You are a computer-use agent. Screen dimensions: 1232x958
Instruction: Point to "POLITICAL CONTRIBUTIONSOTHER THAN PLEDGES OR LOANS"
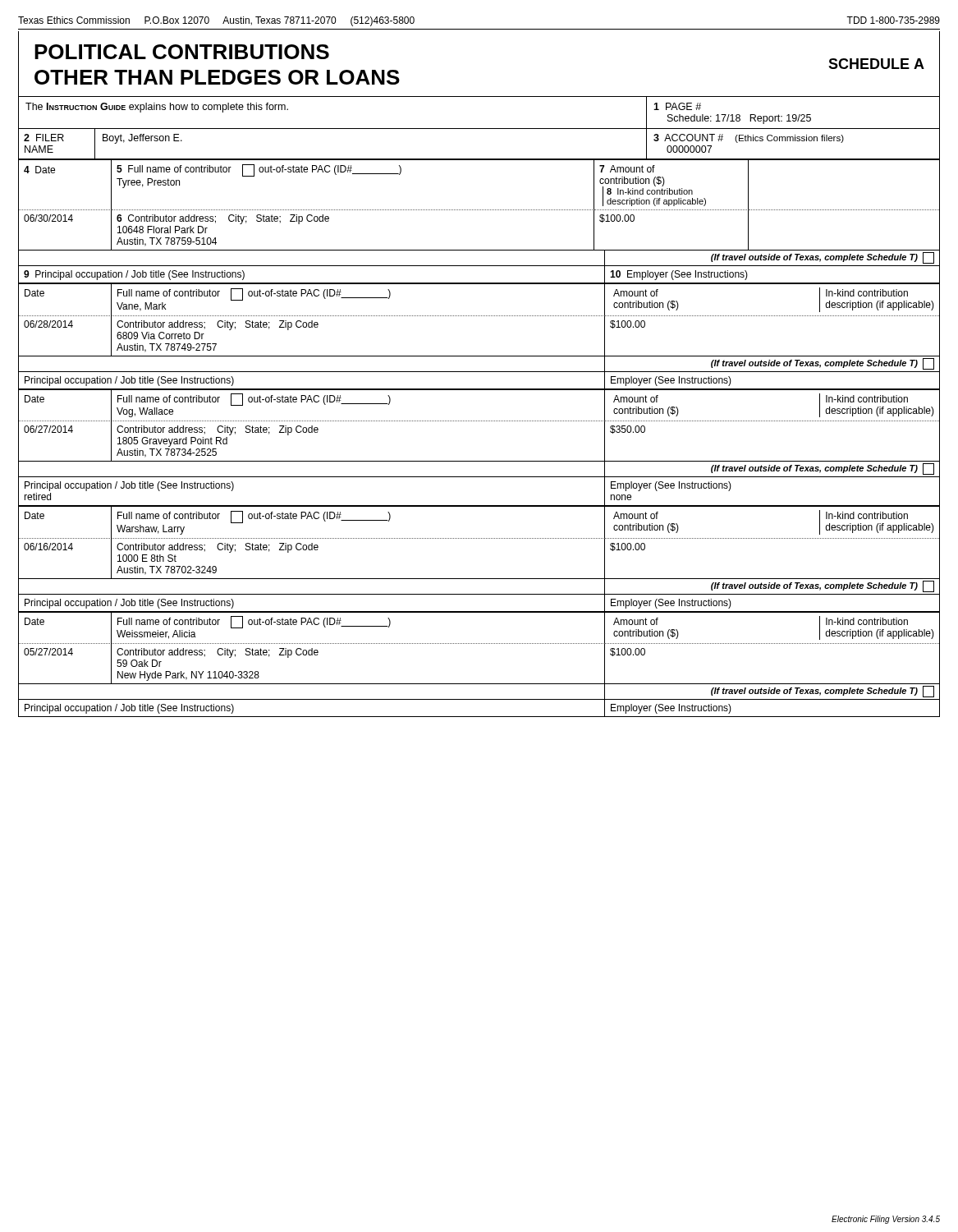coord(217,64)
